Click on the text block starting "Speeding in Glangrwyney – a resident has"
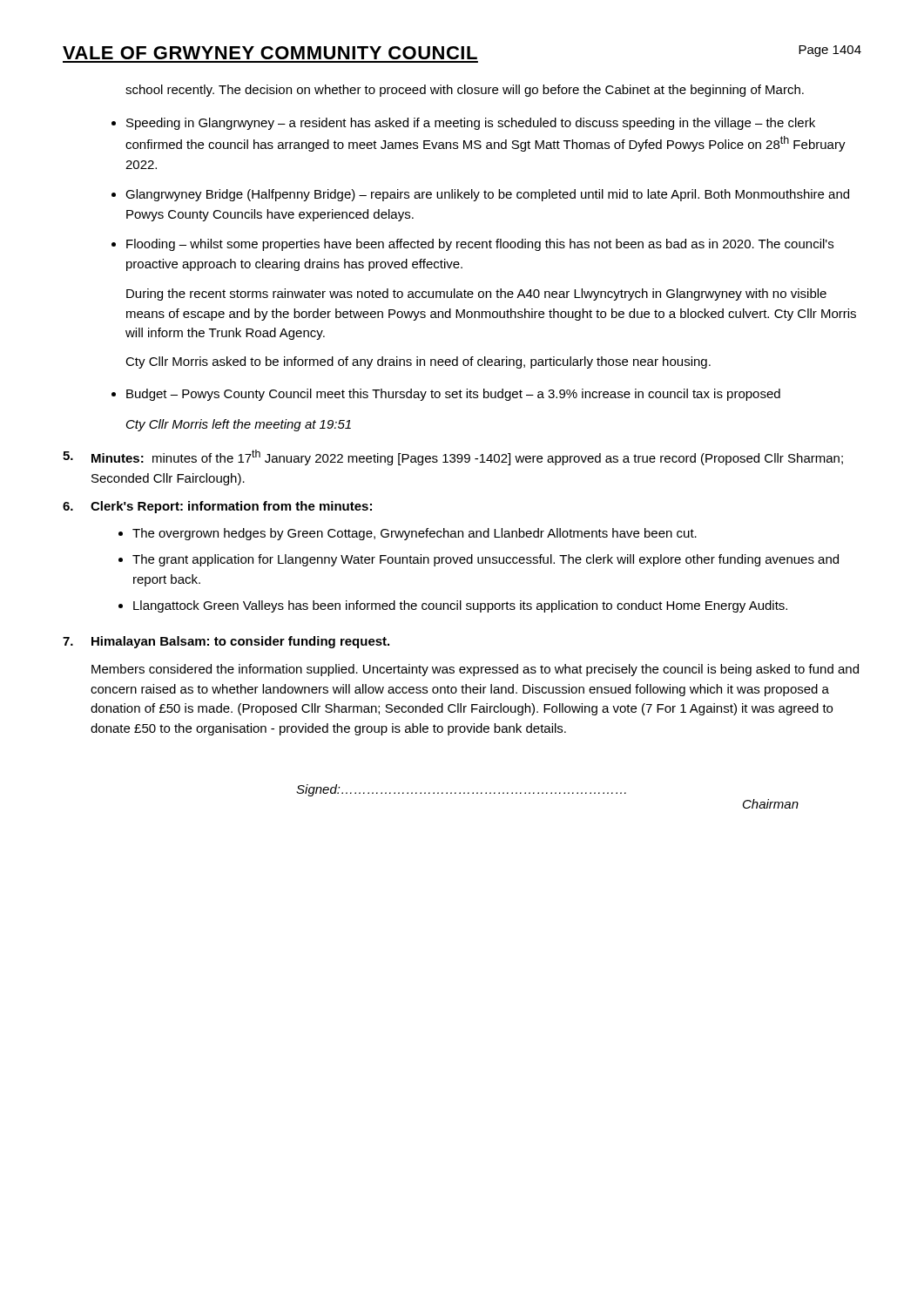 click(x=485, y=143)
